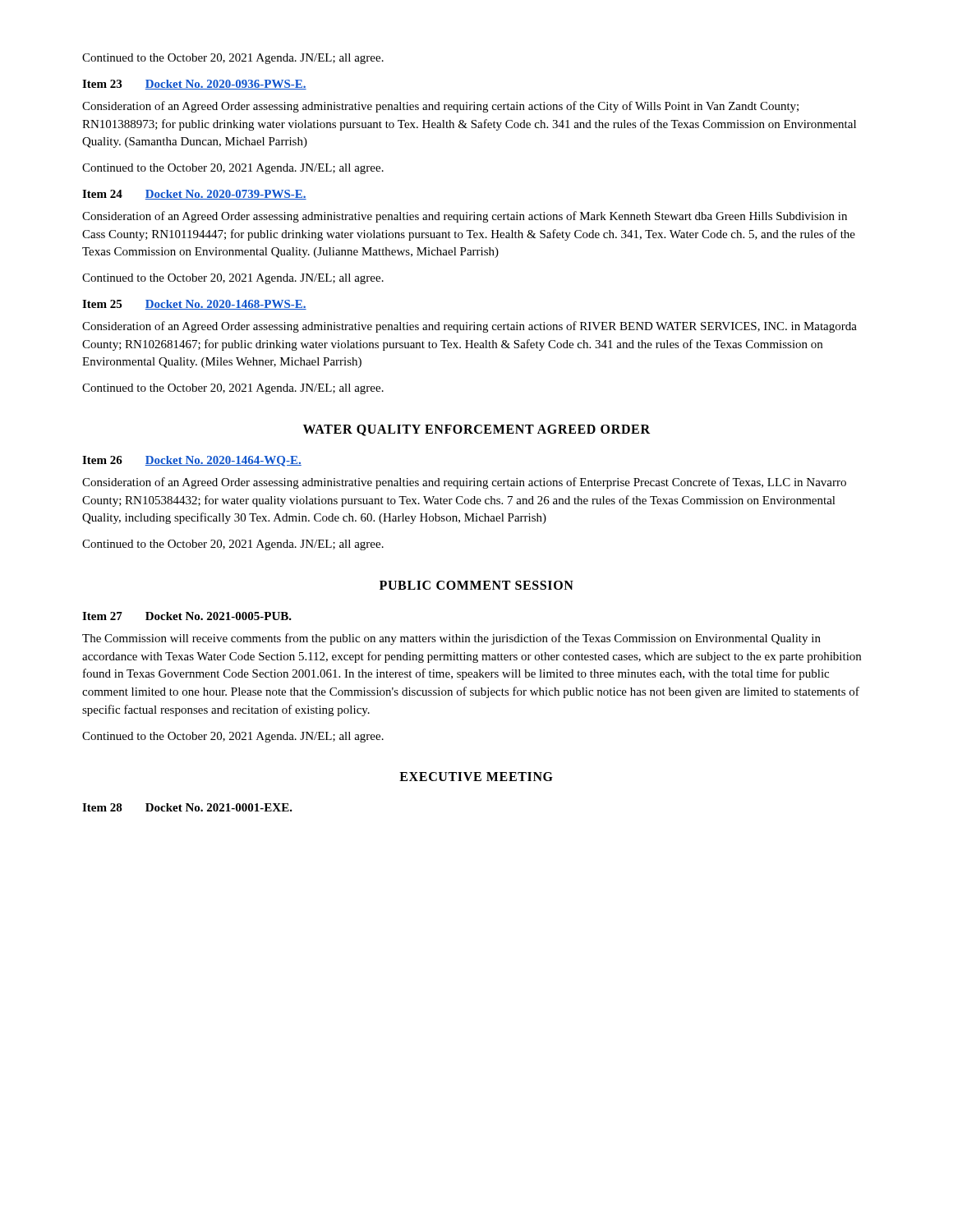Locate the element starting "Item 23 Docket"

pyautogui.click(x=194, y=84)
